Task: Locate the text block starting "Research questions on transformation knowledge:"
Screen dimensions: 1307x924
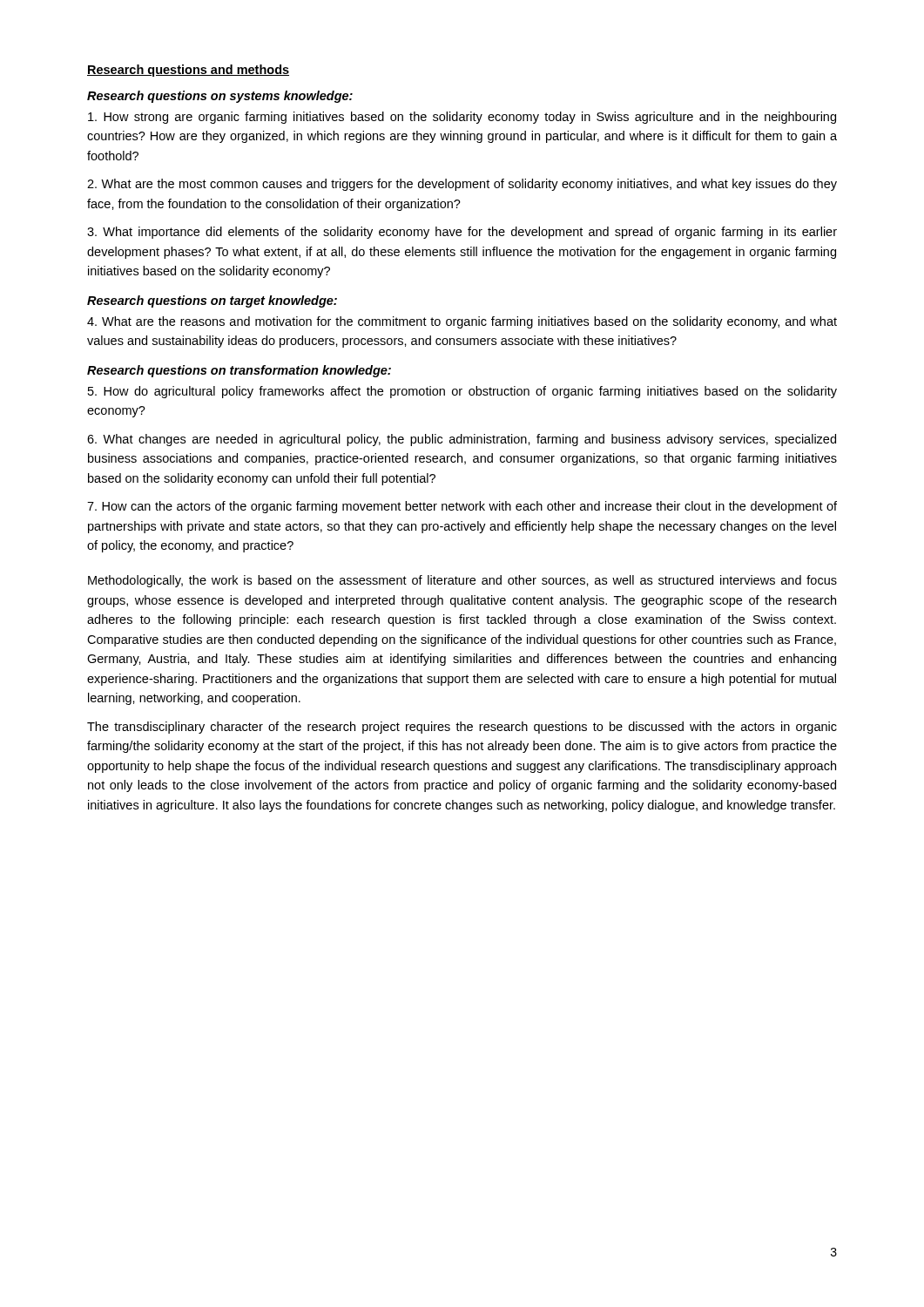Action: 239,370
